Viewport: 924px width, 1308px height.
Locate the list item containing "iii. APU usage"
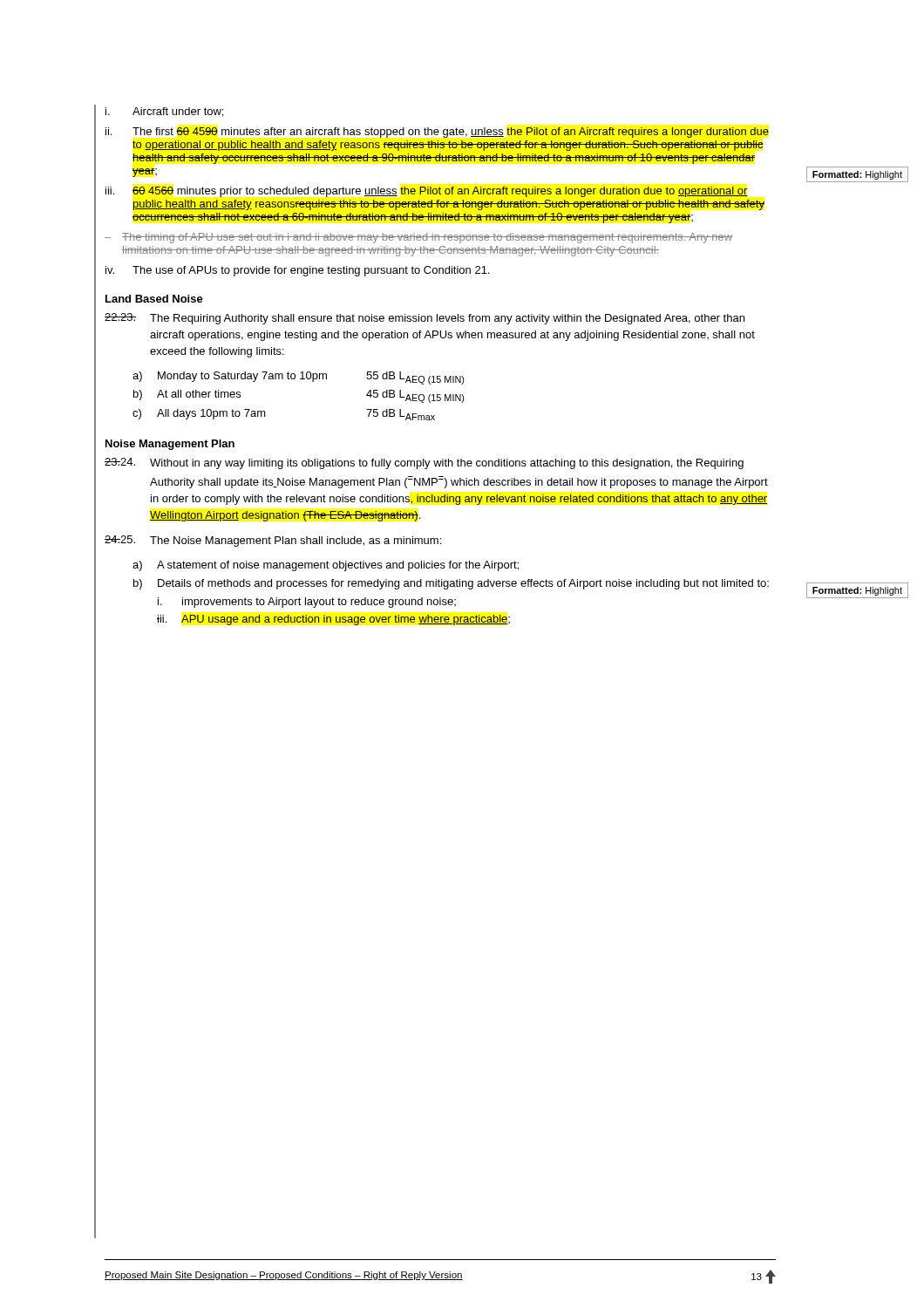point(466,619)
